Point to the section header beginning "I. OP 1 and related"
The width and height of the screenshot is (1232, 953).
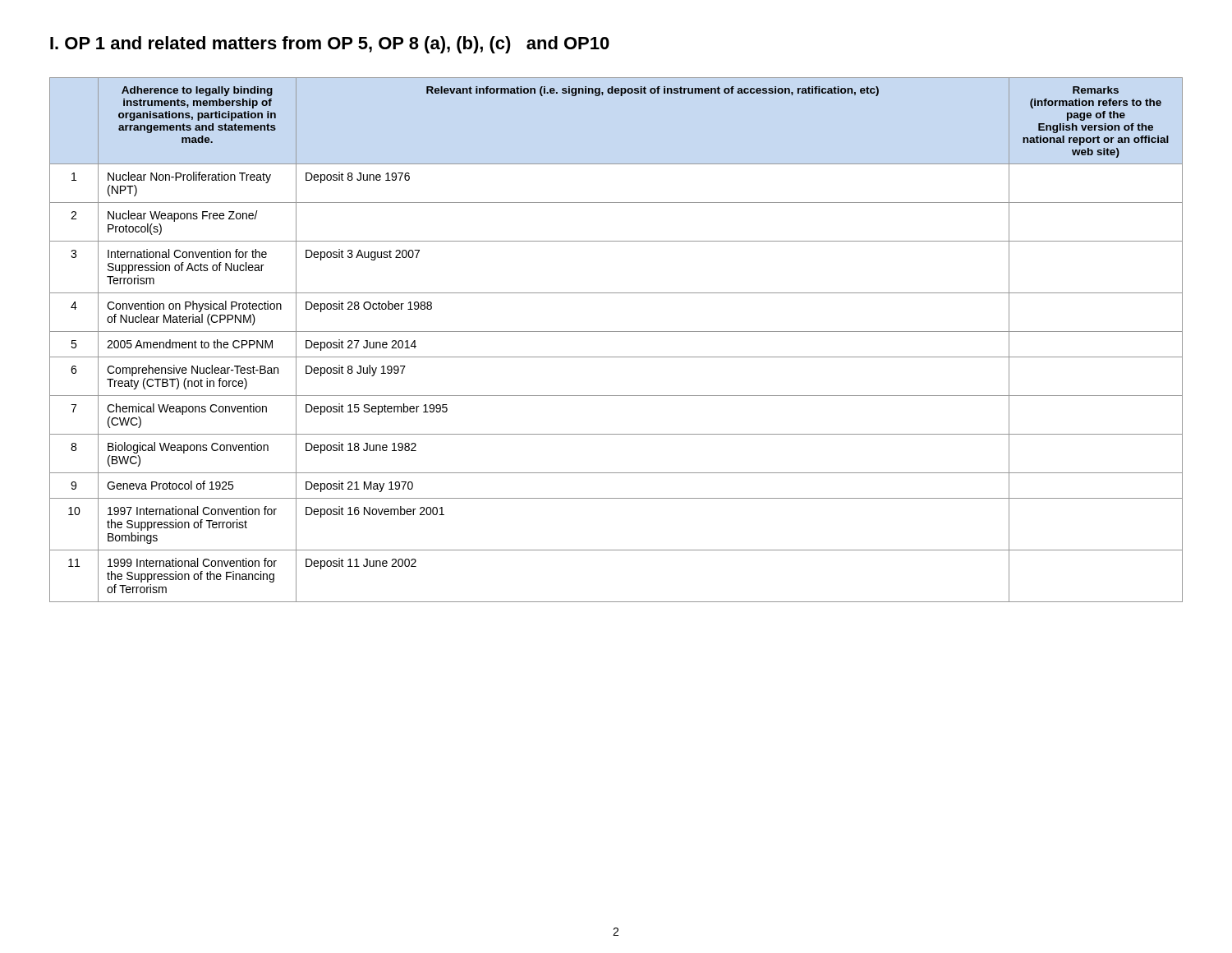[x=329, y=43]
